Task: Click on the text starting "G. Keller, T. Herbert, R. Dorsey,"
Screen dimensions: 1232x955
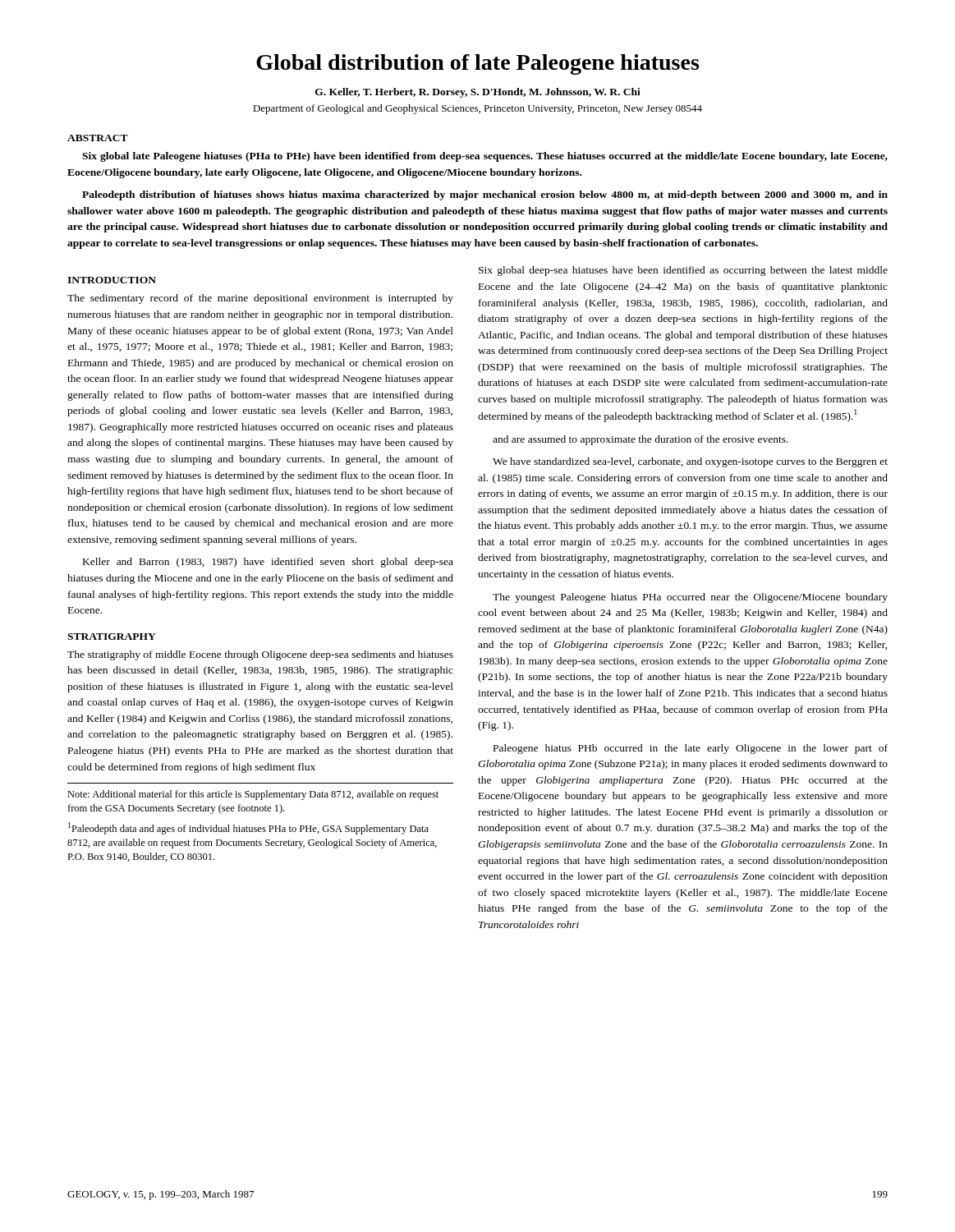Action: [478, 92]
